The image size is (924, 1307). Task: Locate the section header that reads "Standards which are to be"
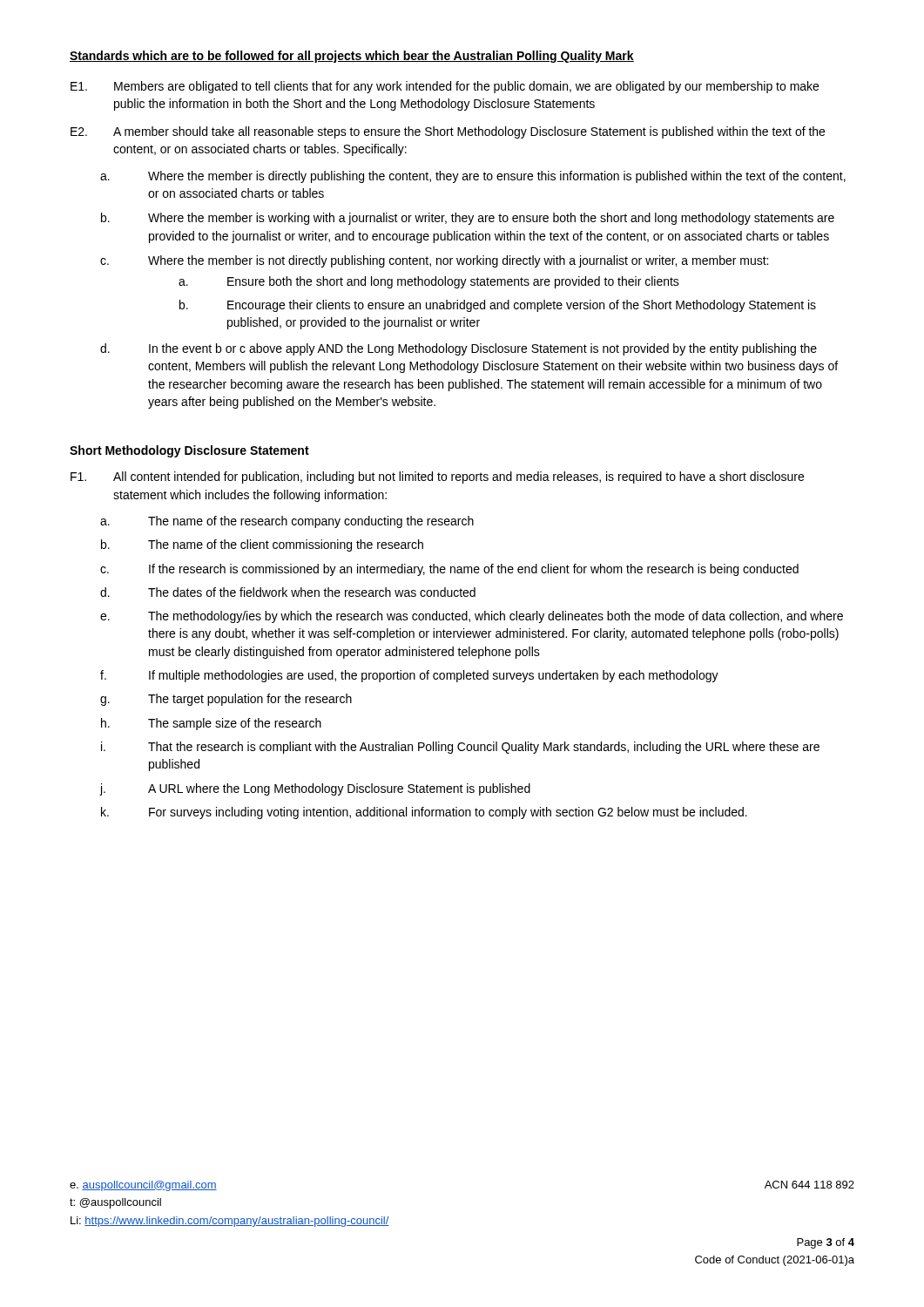[352, 56]
